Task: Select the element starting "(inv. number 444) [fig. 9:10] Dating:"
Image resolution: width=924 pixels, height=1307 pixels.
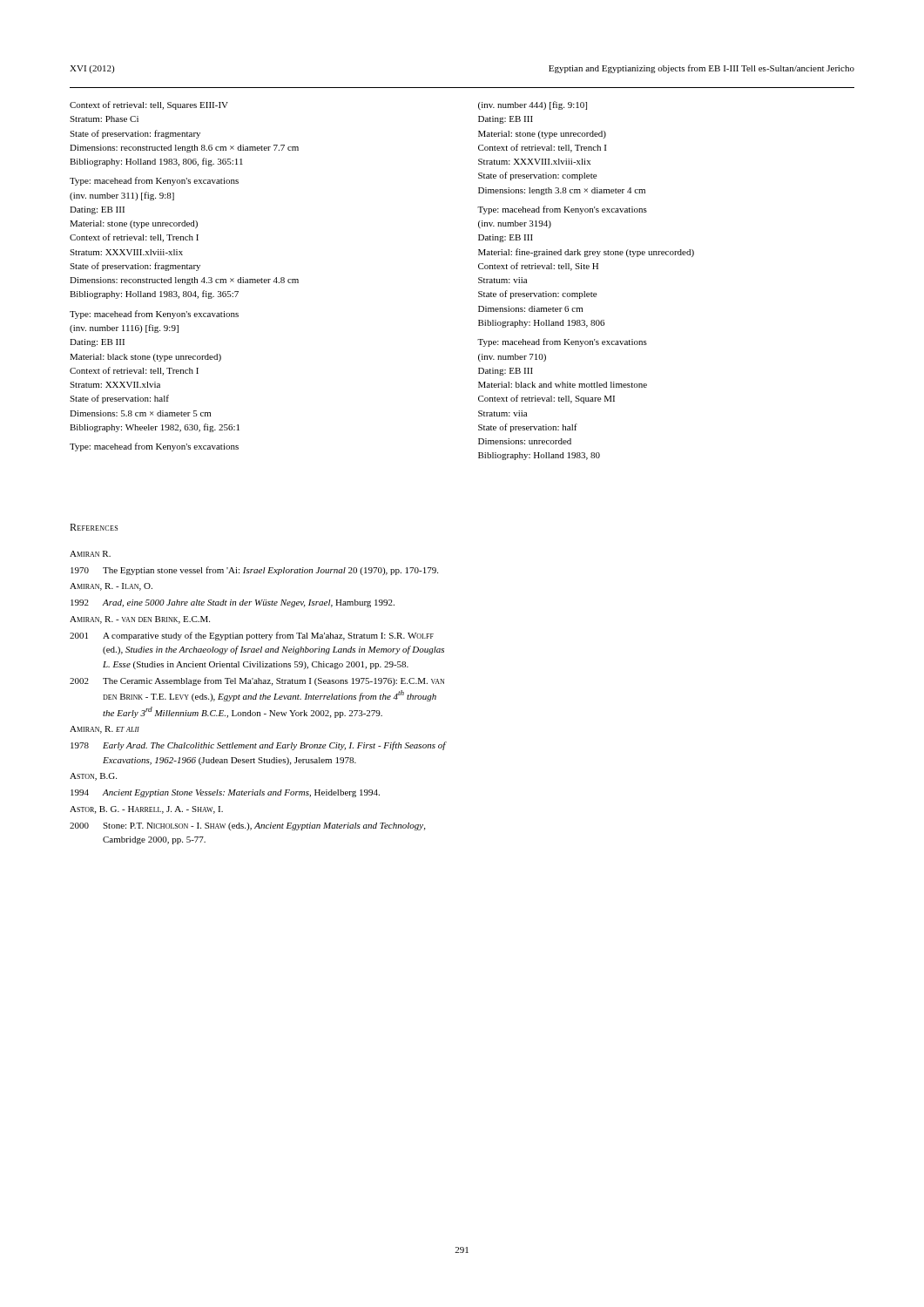Action: pos(533,105)
